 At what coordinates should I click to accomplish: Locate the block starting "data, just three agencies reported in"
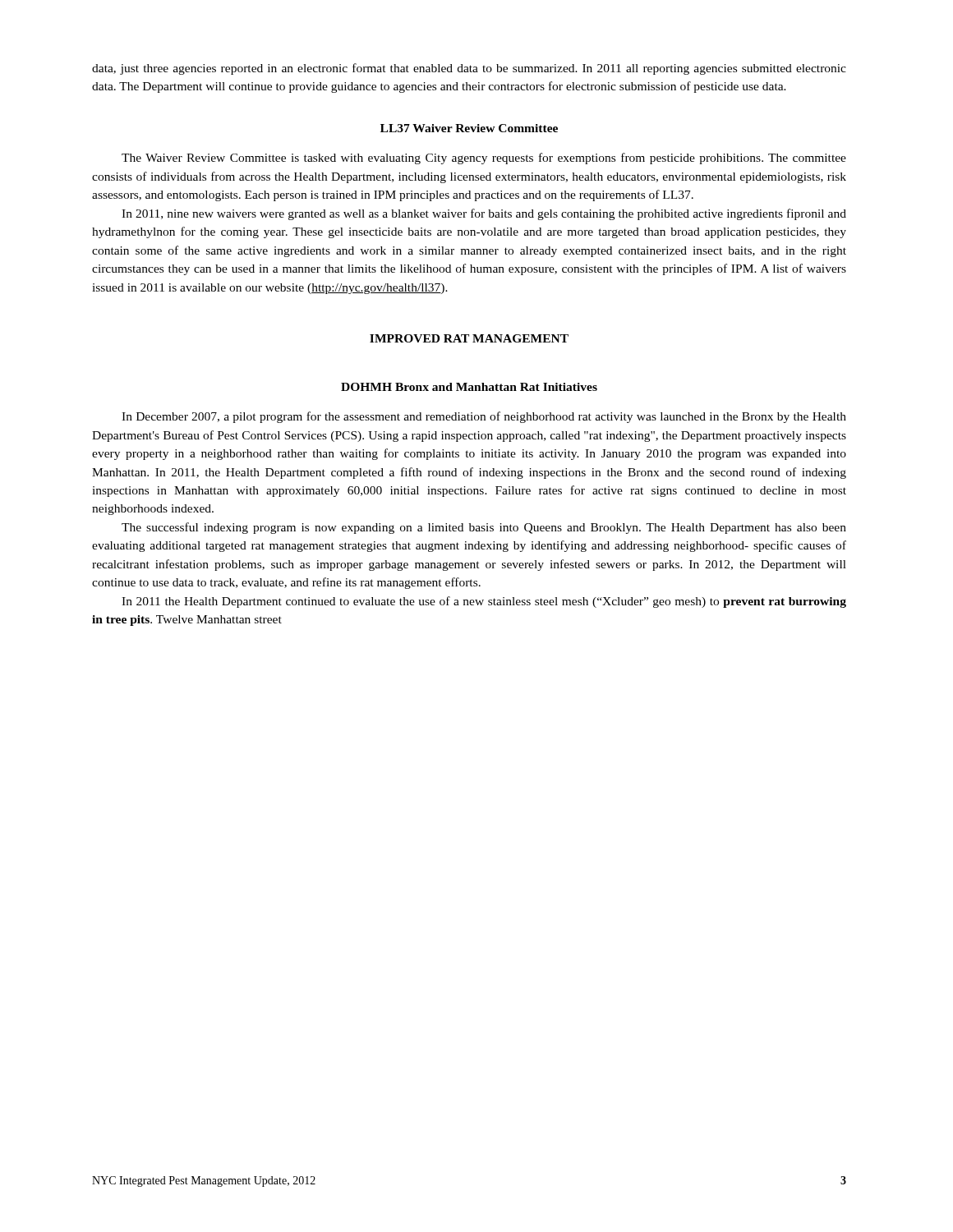[469, 78]
